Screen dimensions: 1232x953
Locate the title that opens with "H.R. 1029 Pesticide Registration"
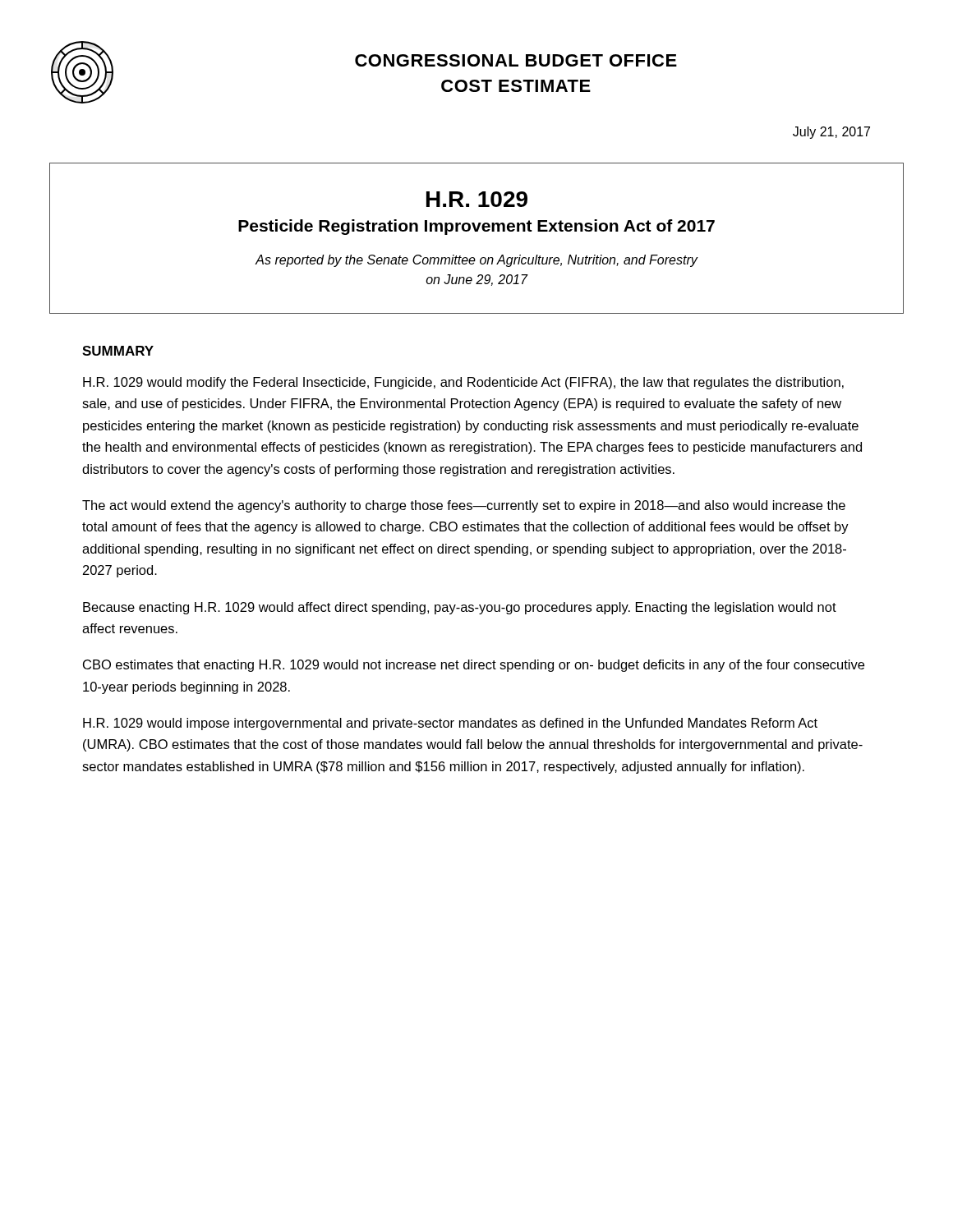pyautogui.click(x=476, y=211)
